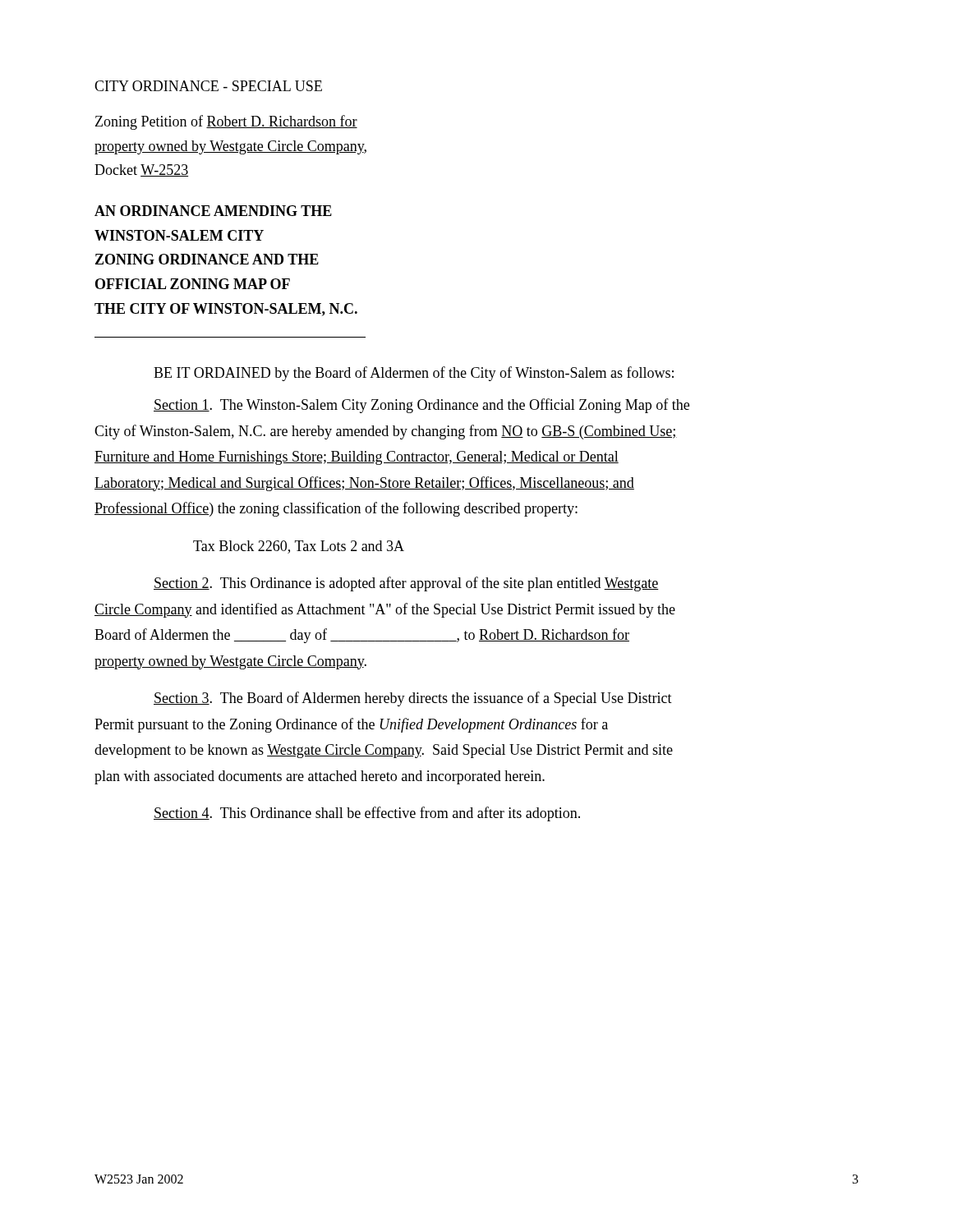This screenshot has width=953, height=1232.
Task: Navigate to the text block starting "AN ORDINANCE AMENDING"
Action: 226,260
